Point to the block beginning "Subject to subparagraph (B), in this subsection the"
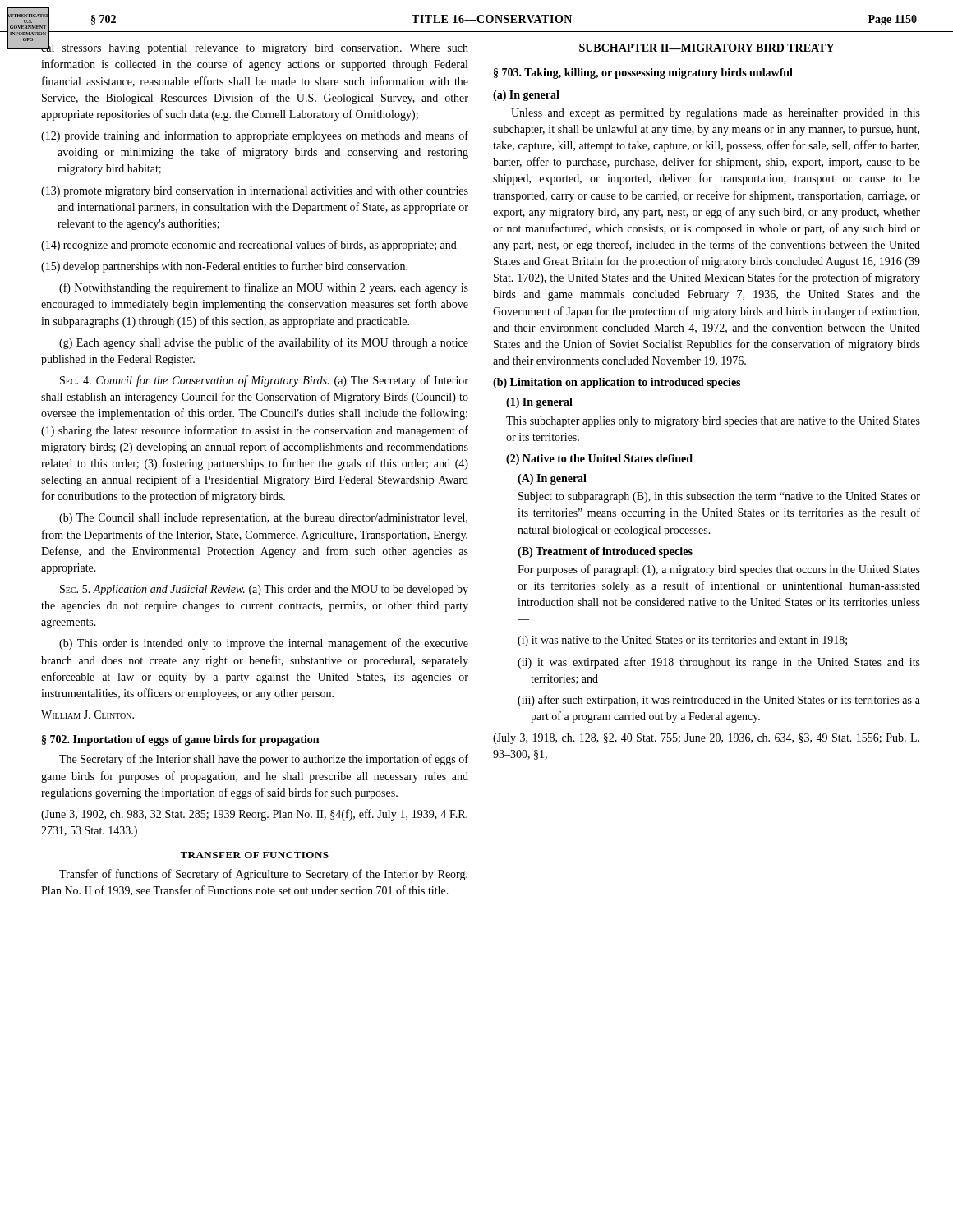The height and width of the screenshot is (1232, 953). click(707, 514)
